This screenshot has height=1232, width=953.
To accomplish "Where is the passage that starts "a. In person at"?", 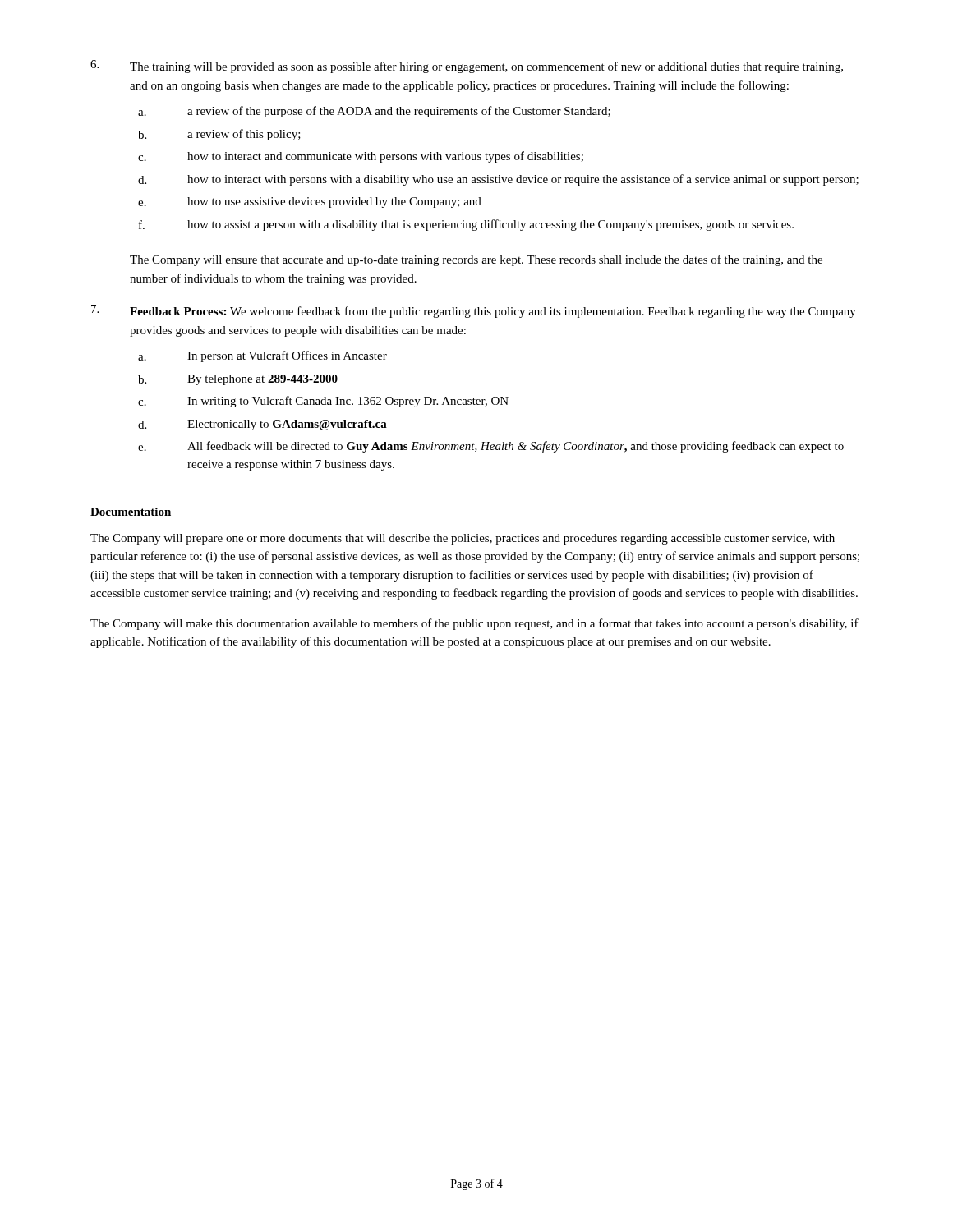I will tap(262, 356).
